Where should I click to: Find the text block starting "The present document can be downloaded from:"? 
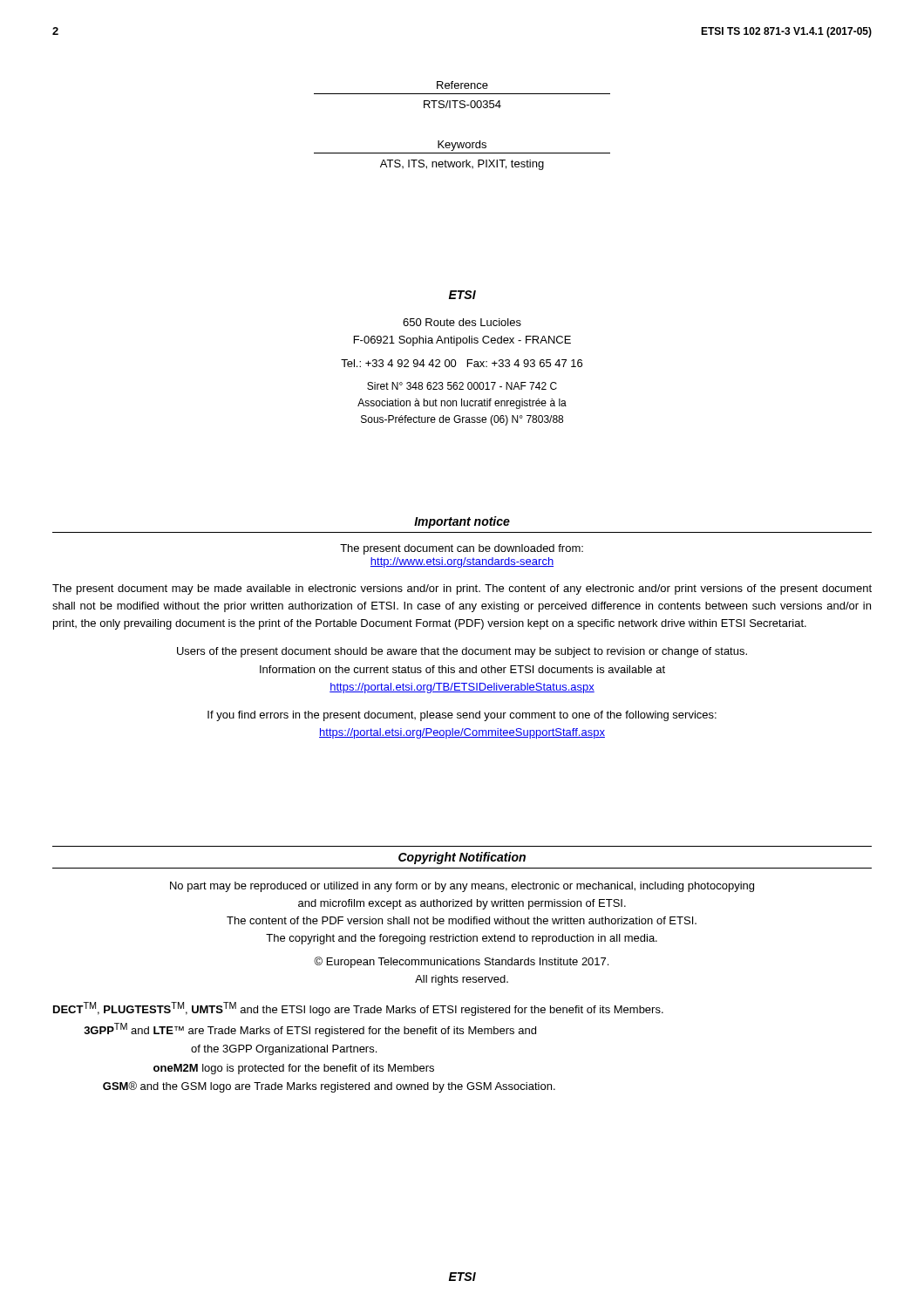pos(462,555)
